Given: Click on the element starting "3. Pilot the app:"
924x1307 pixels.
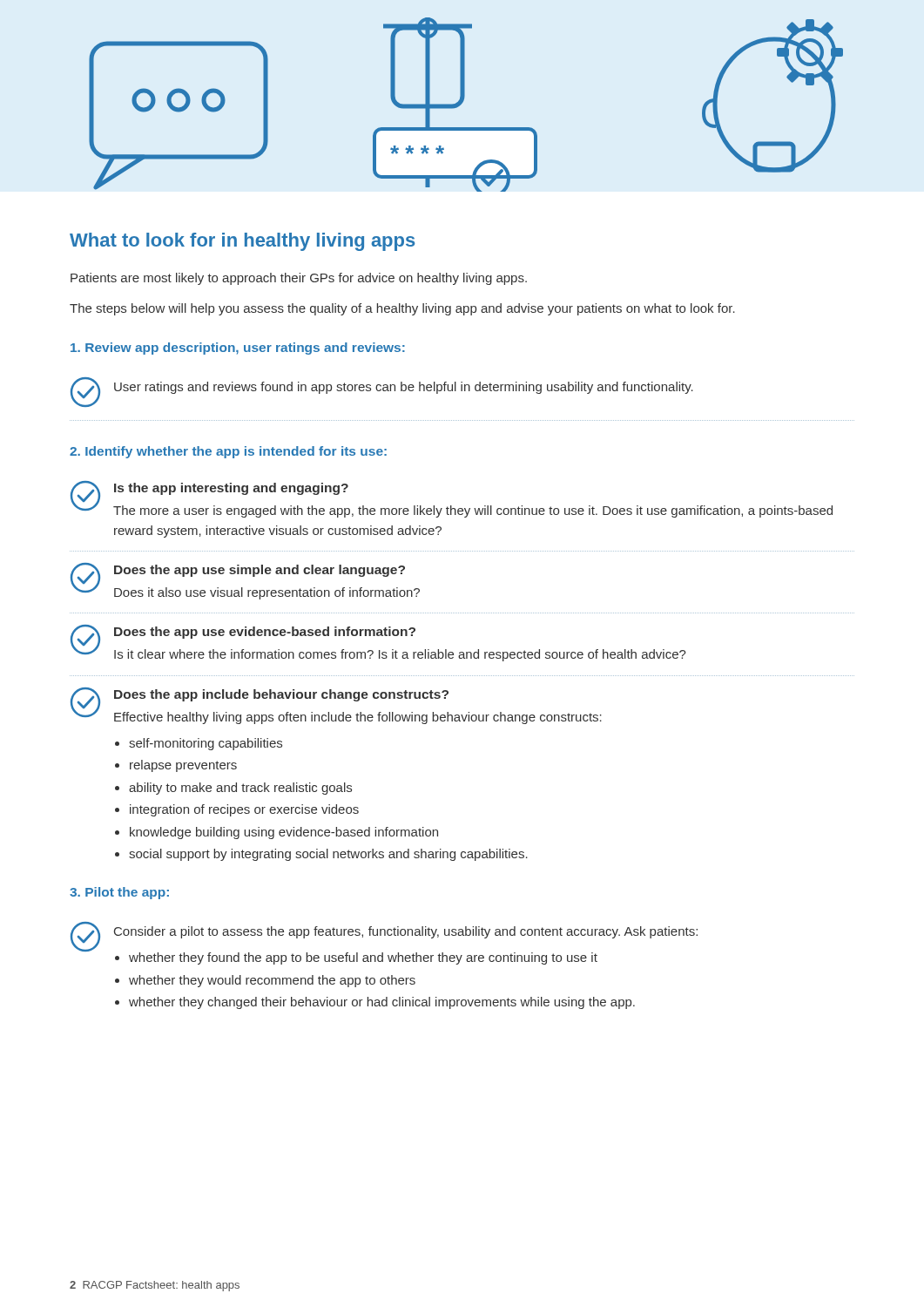Looking at the screenshot, I should coord(120,892).
